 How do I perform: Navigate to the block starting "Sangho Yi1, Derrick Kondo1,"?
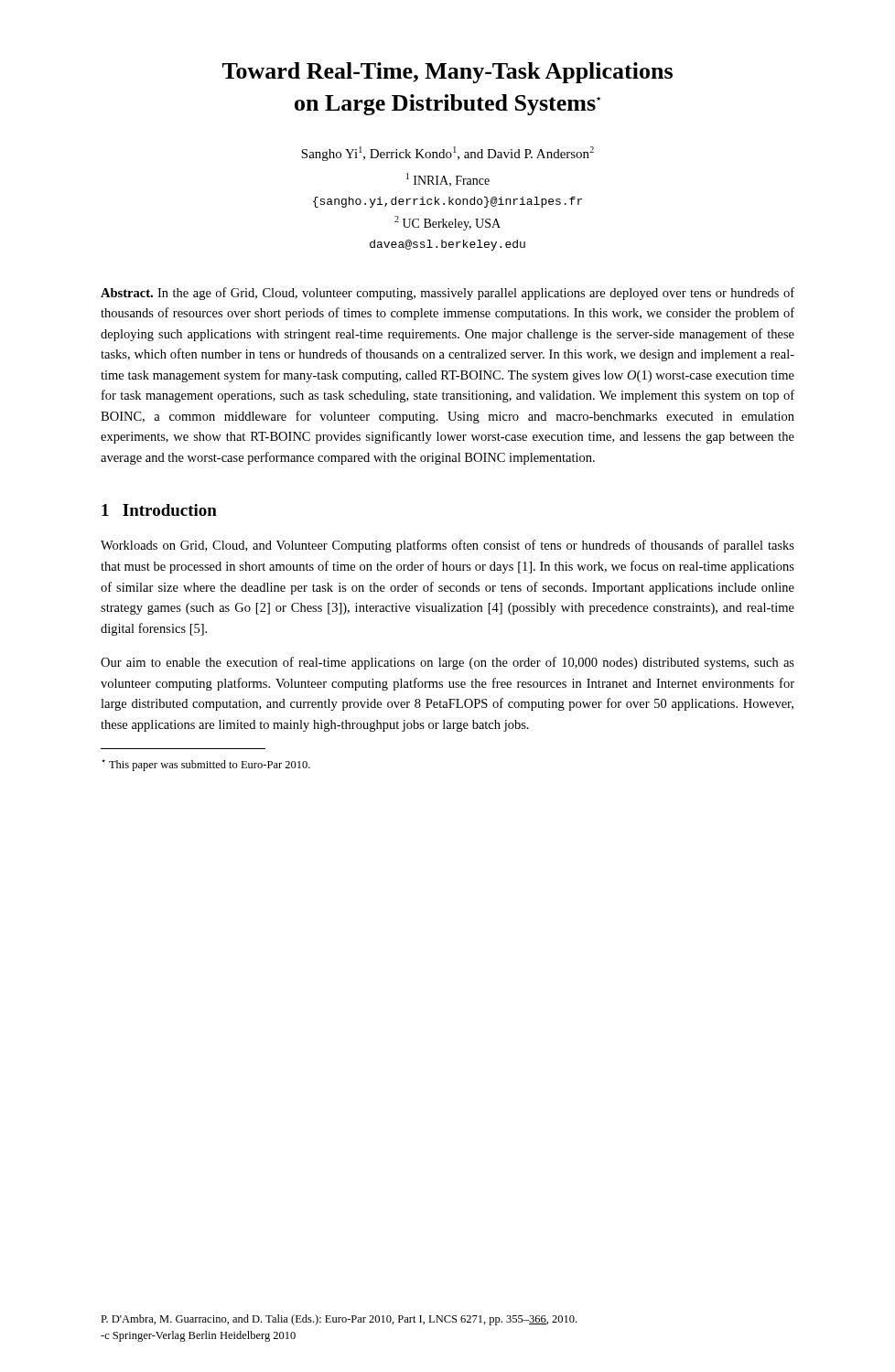[x=448, y=153]
